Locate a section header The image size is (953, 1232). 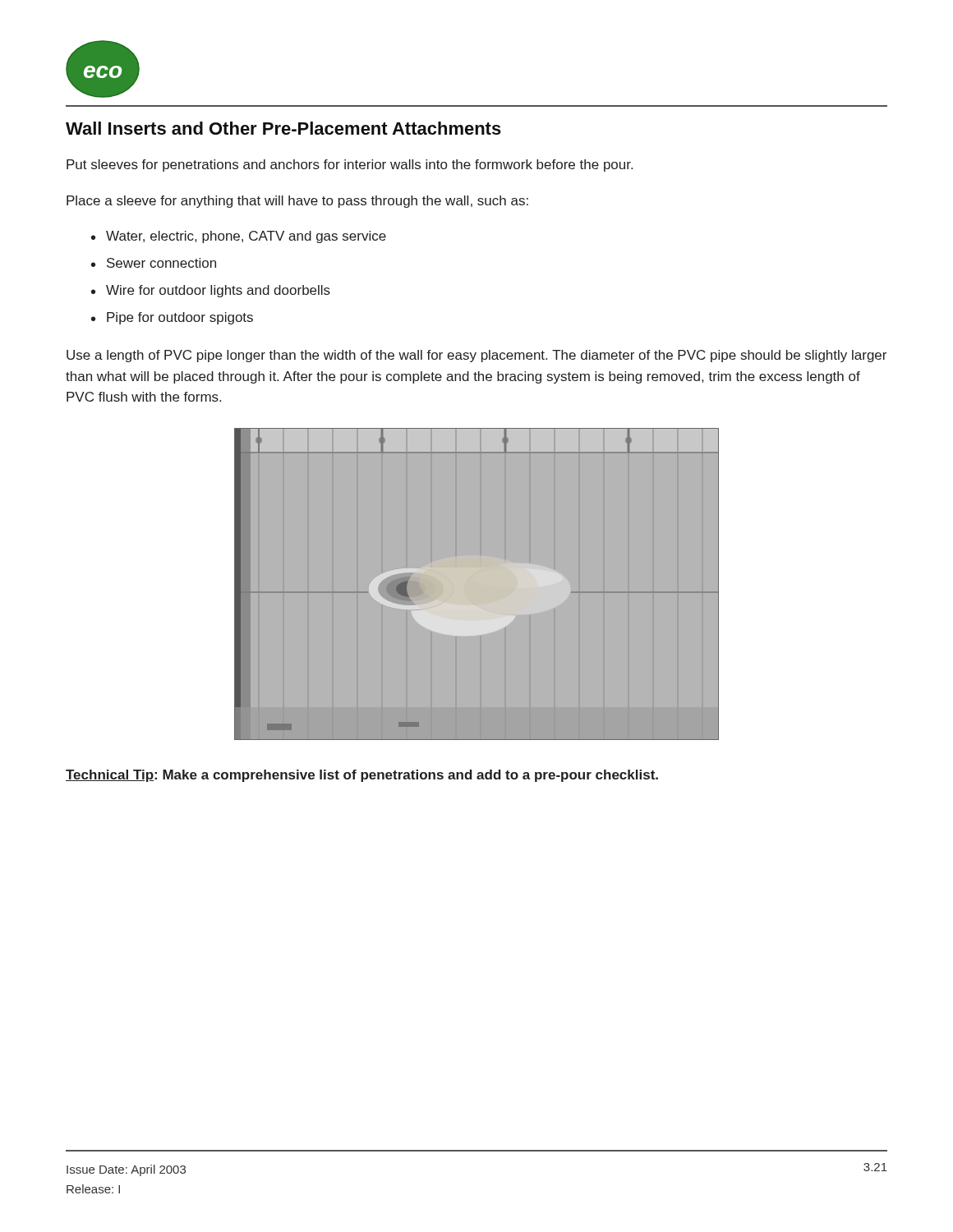[x=284, y=129]
